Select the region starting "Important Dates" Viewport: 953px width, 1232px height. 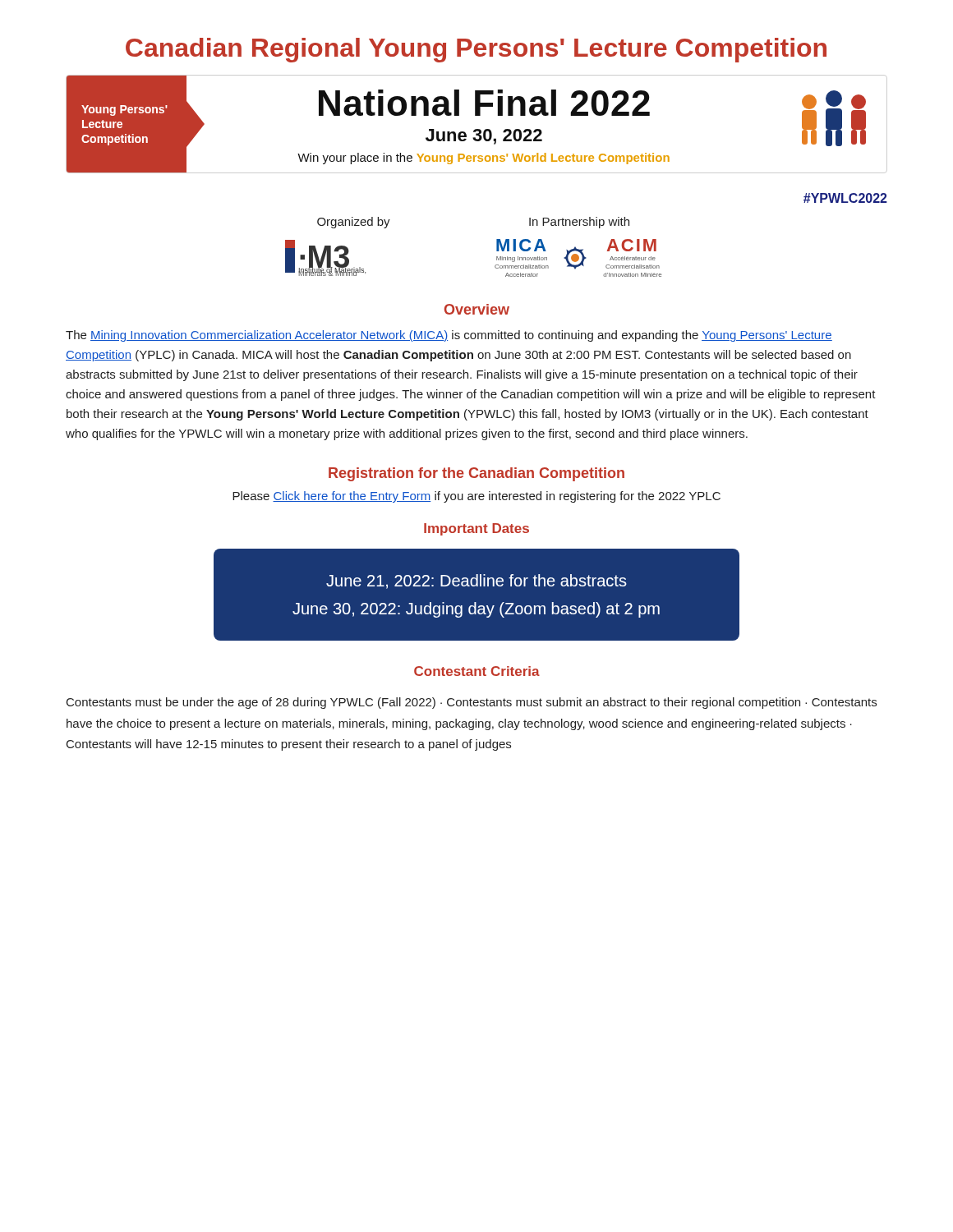(476, 529)
